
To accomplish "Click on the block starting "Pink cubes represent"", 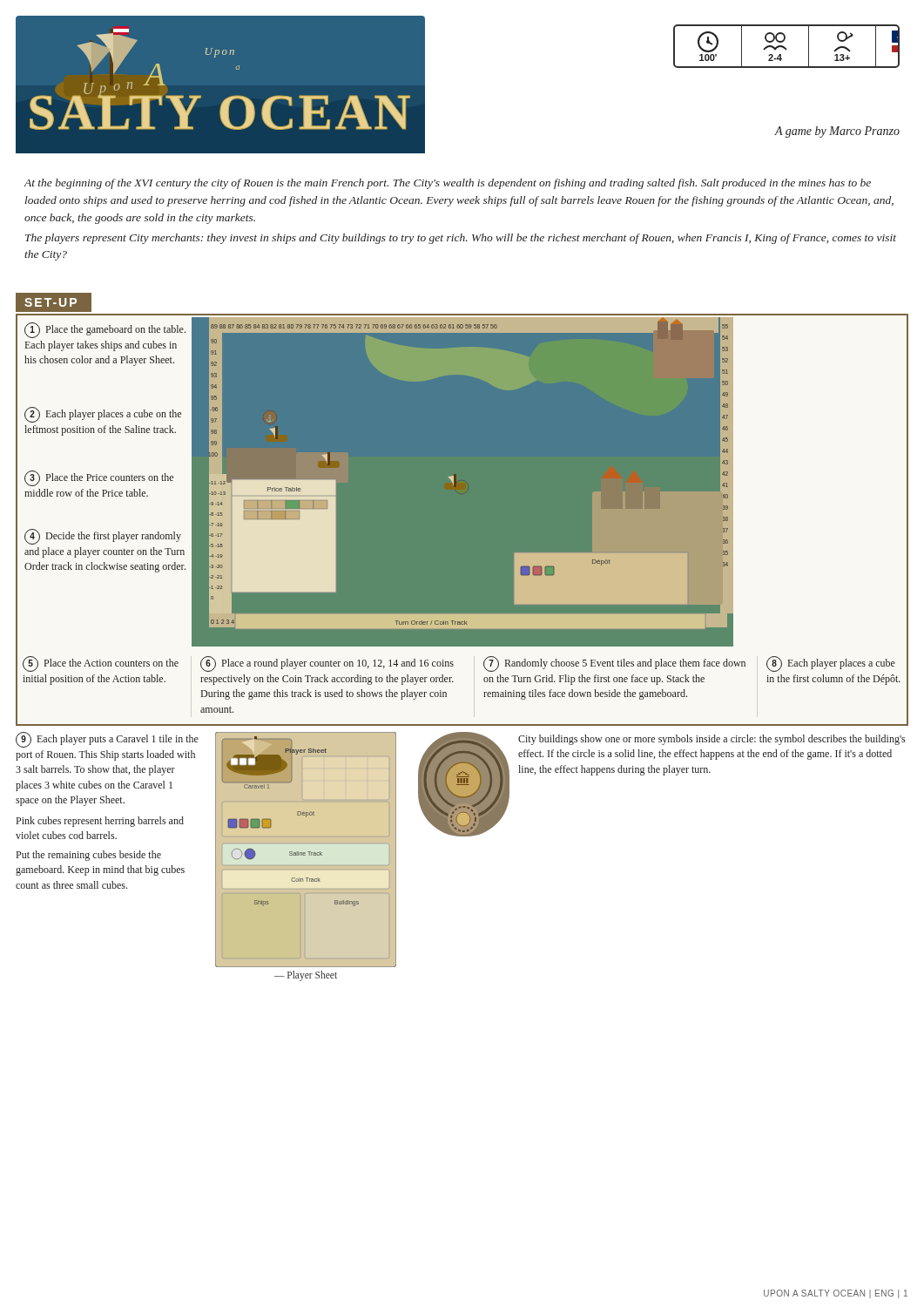I will pos(100,828).
